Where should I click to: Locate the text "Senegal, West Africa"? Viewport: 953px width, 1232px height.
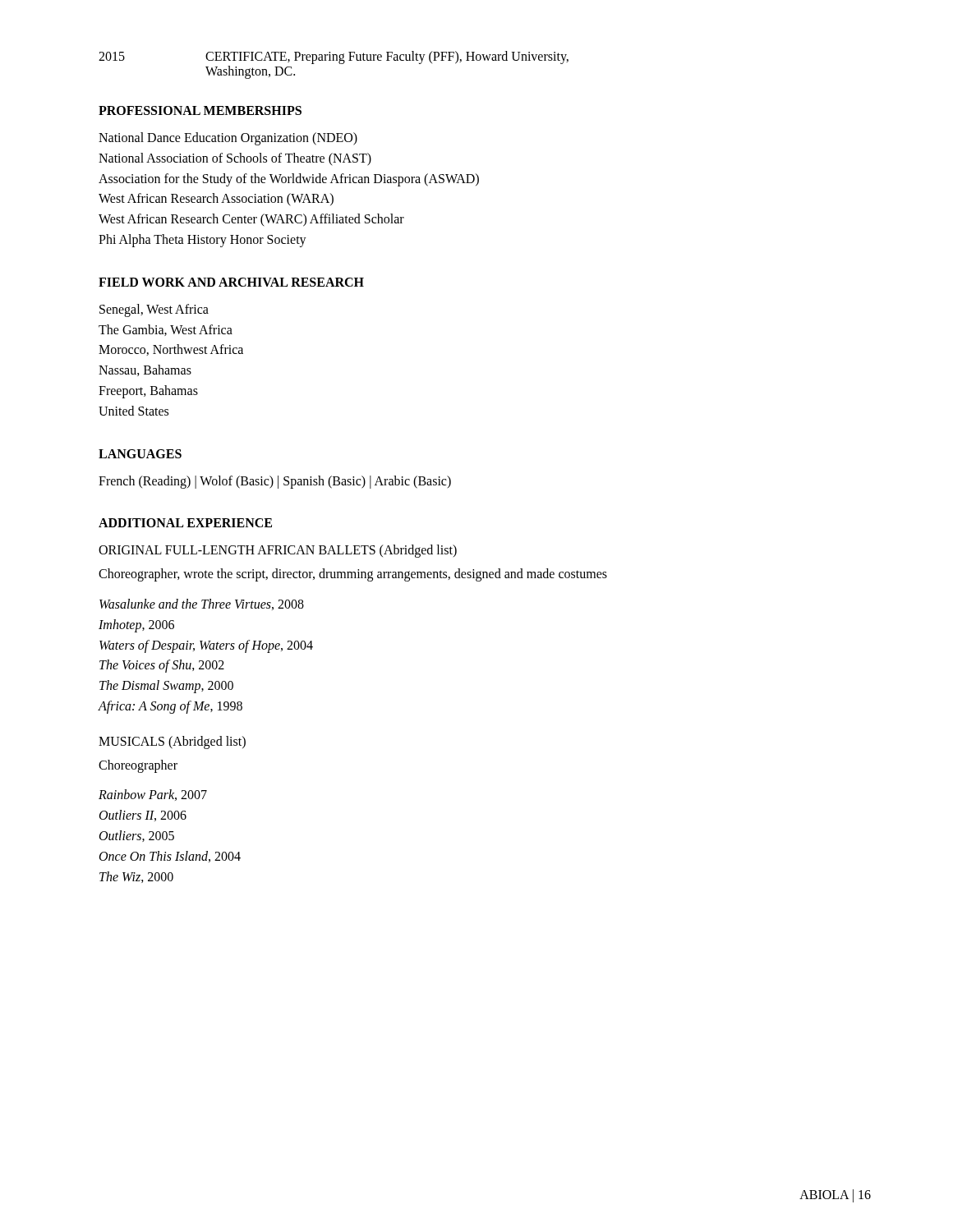pyautogui.click(x=154, y=309)
